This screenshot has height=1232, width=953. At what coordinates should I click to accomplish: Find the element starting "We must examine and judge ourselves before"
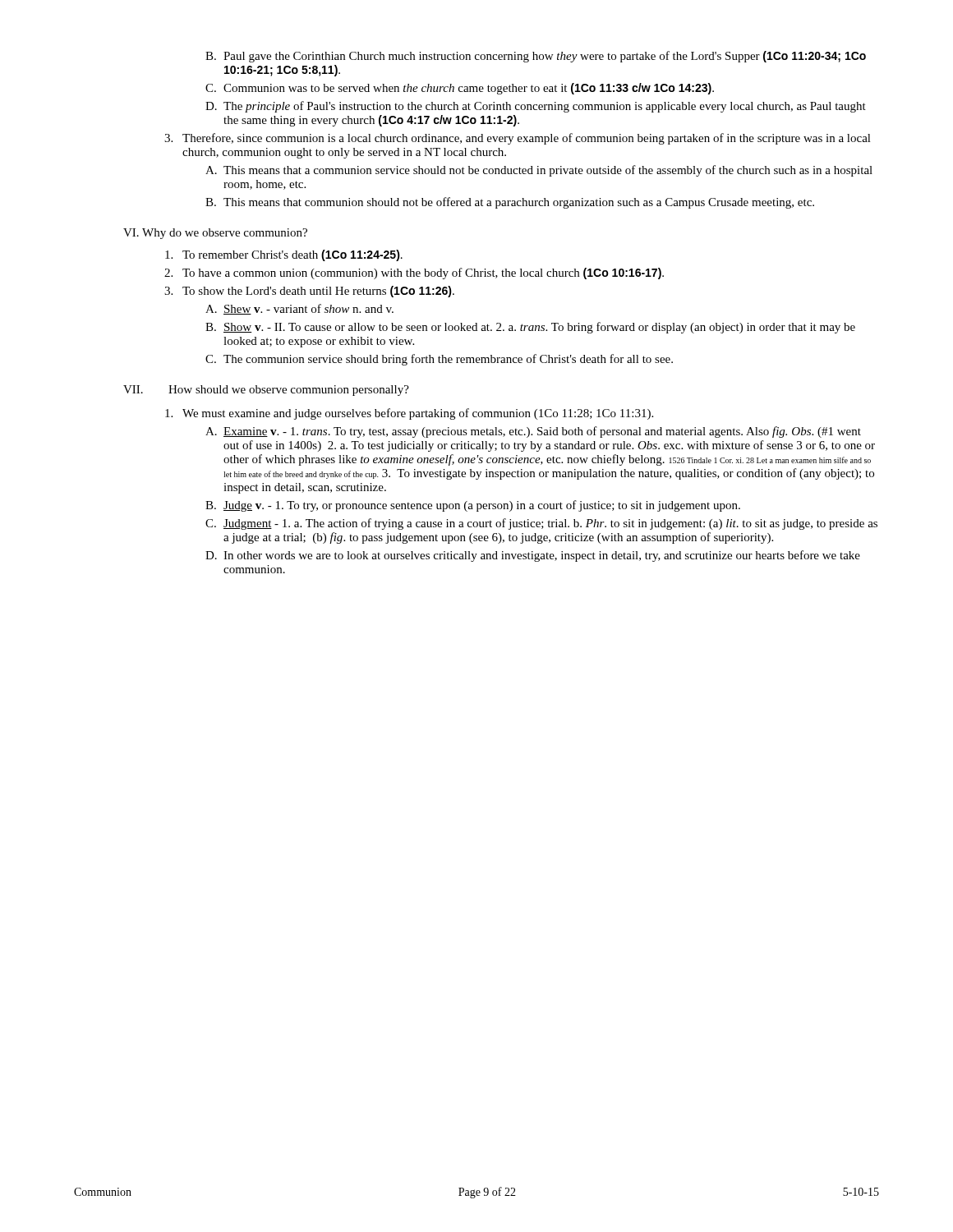click(x=409, y=414)
